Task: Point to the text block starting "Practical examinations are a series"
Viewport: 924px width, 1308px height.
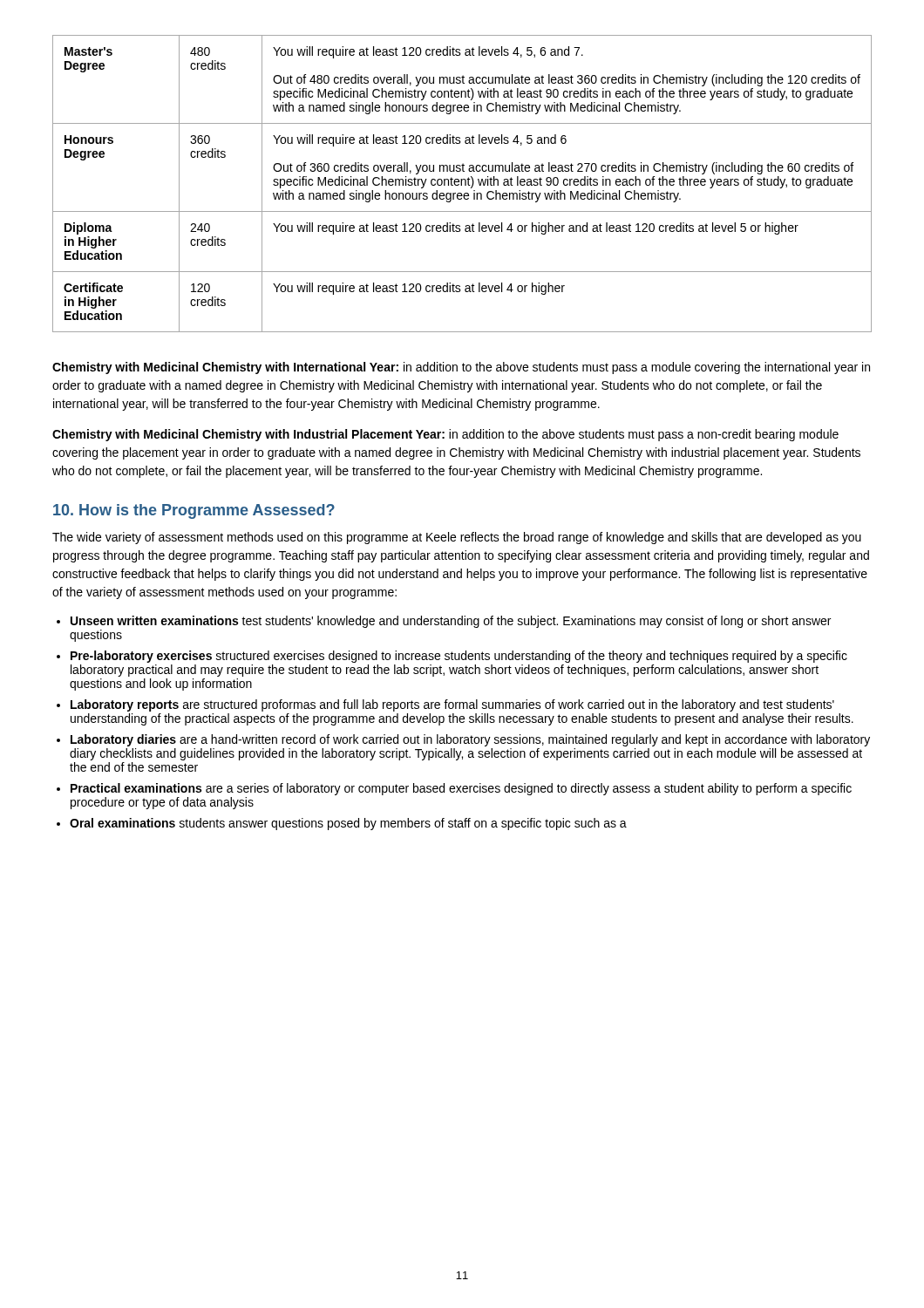Action: pos(461,795)
